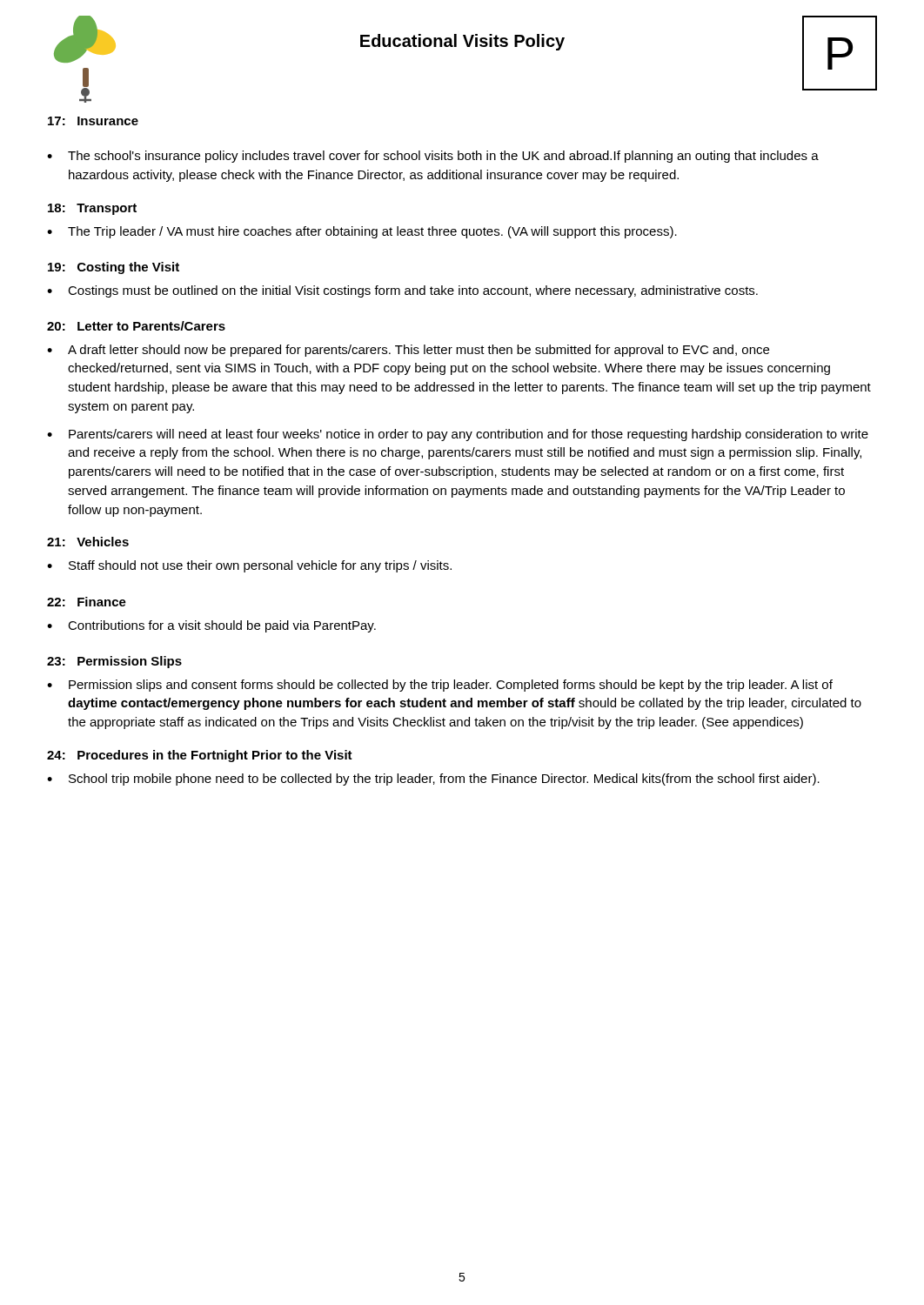Click on the text block starting "Educational Visits Policy"
Image resolution: width=924 pixels, height=1305 pixels.
[462, 41]
